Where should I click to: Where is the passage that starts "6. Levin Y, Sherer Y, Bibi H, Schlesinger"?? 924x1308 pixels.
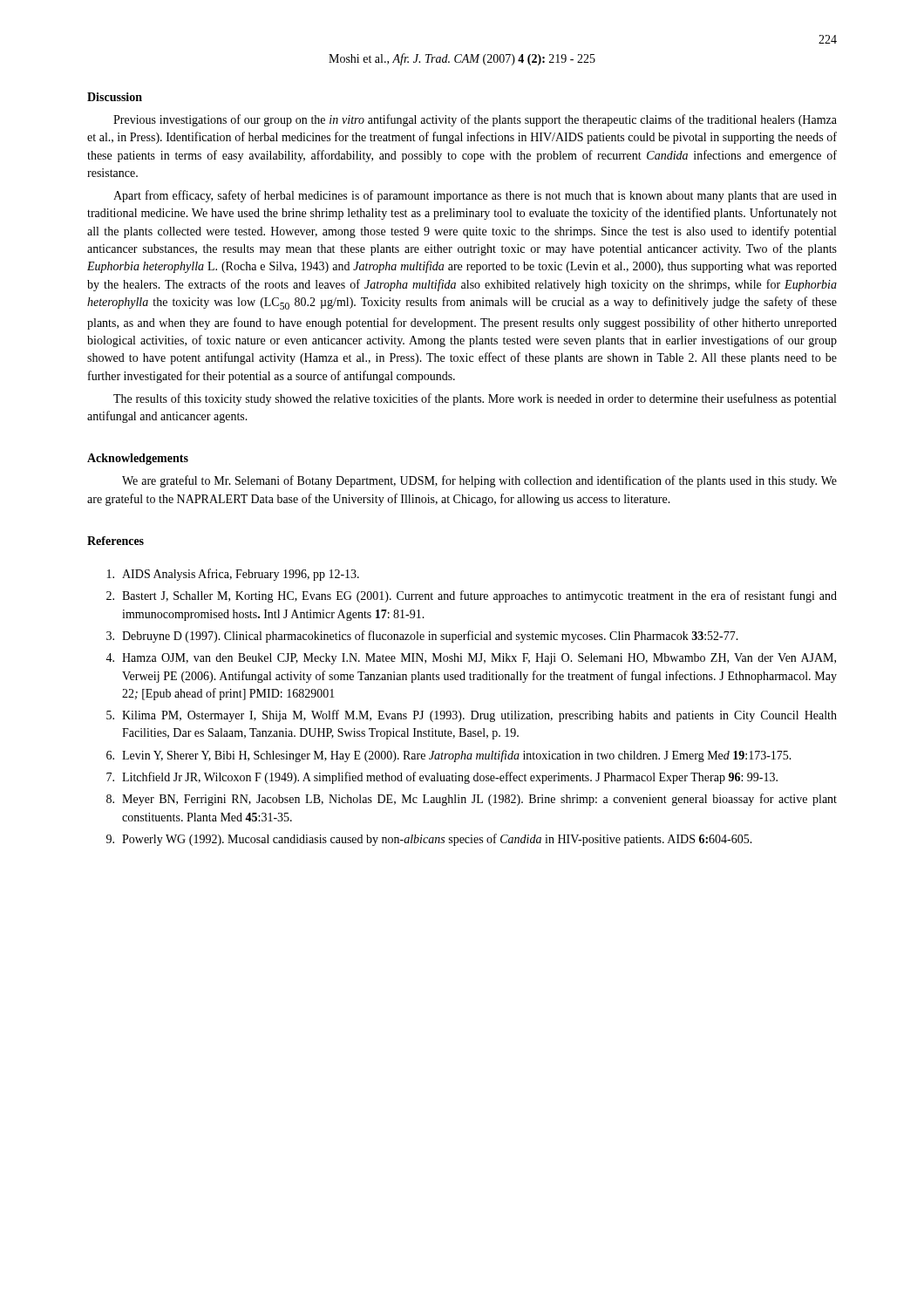tap(462, 756)
